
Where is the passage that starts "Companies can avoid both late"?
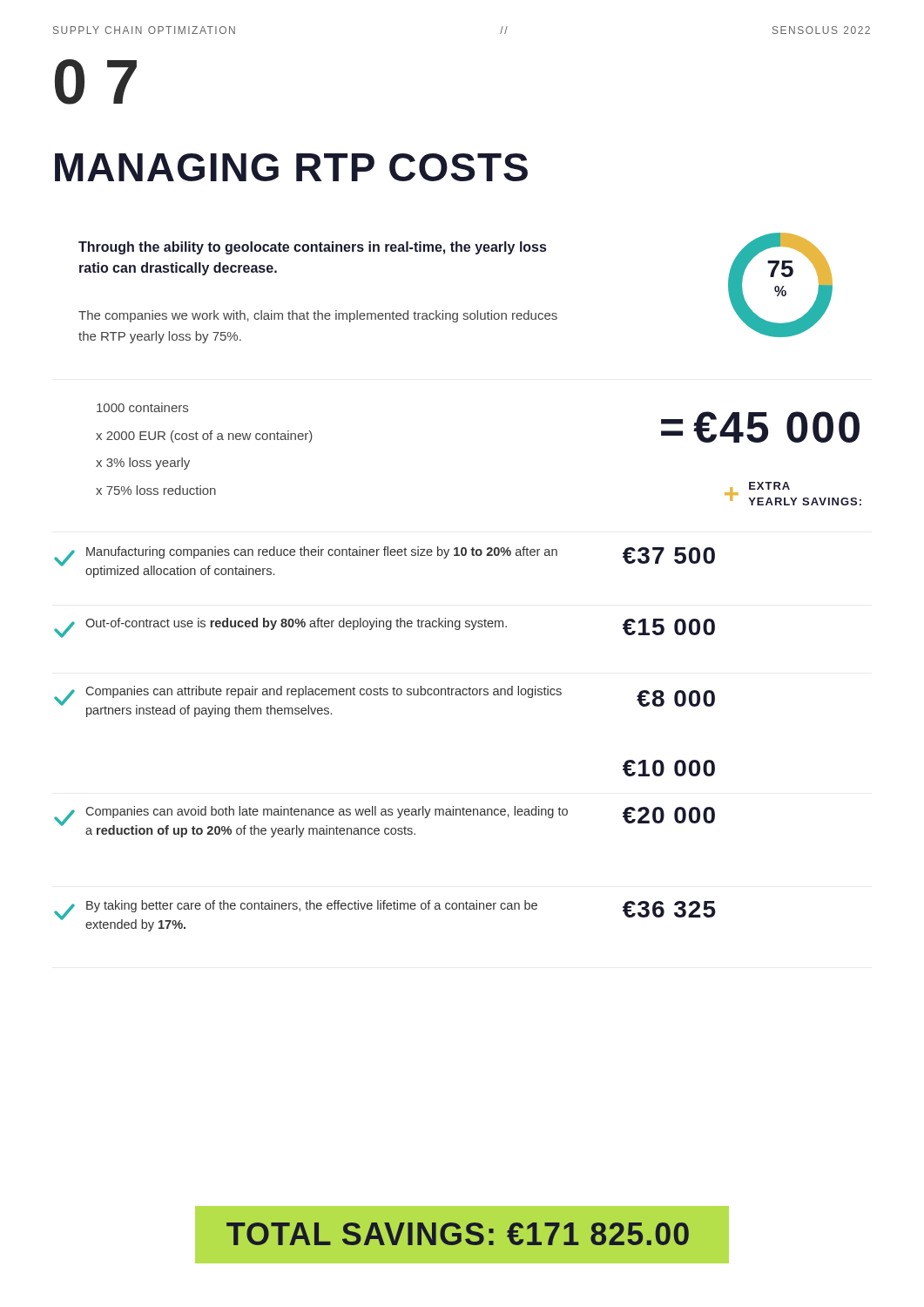coord(385,821)
